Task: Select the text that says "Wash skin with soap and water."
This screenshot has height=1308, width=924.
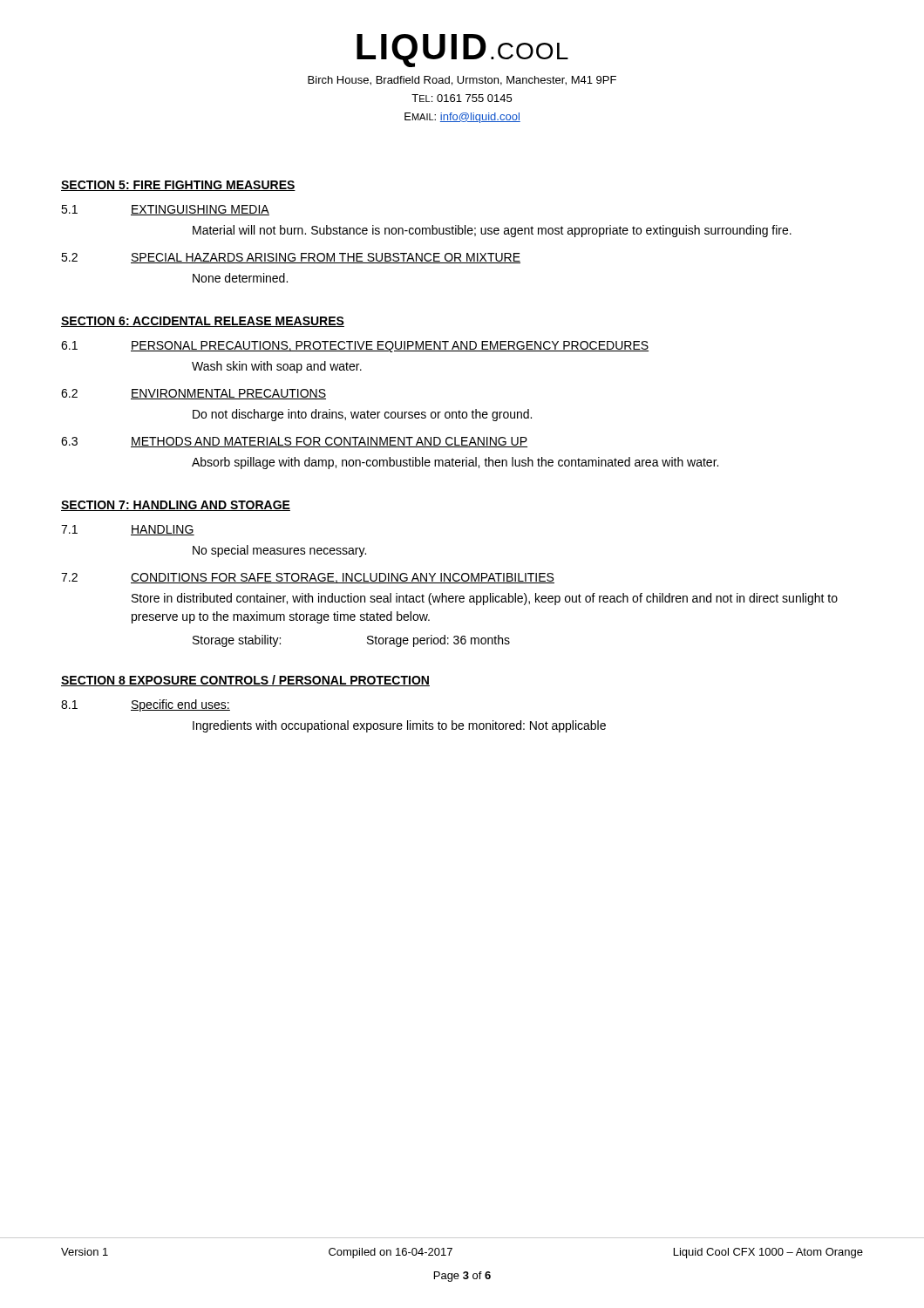Action: pos(277,367)
